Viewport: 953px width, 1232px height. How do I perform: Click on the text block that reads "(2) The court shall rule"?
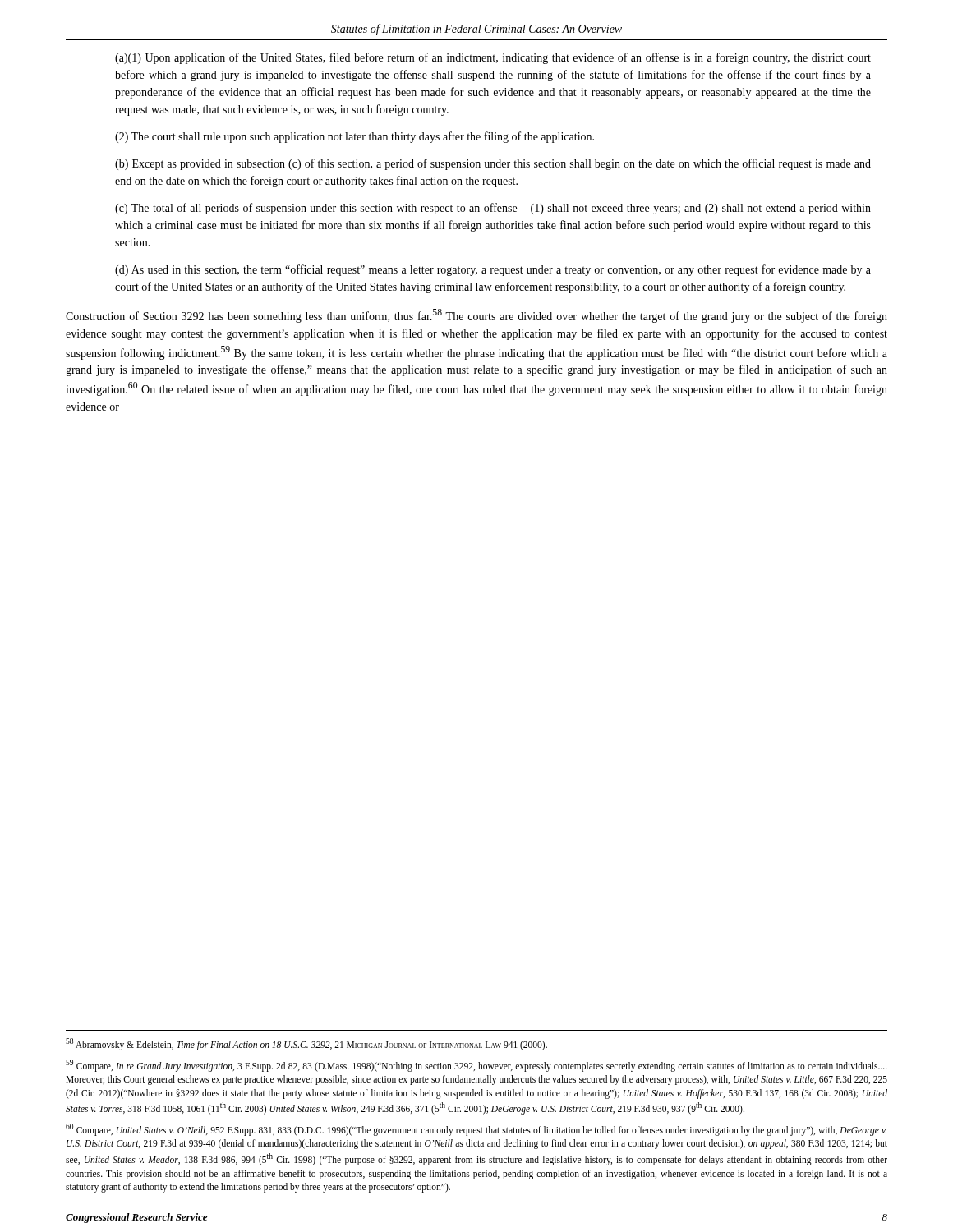[355, 137]
